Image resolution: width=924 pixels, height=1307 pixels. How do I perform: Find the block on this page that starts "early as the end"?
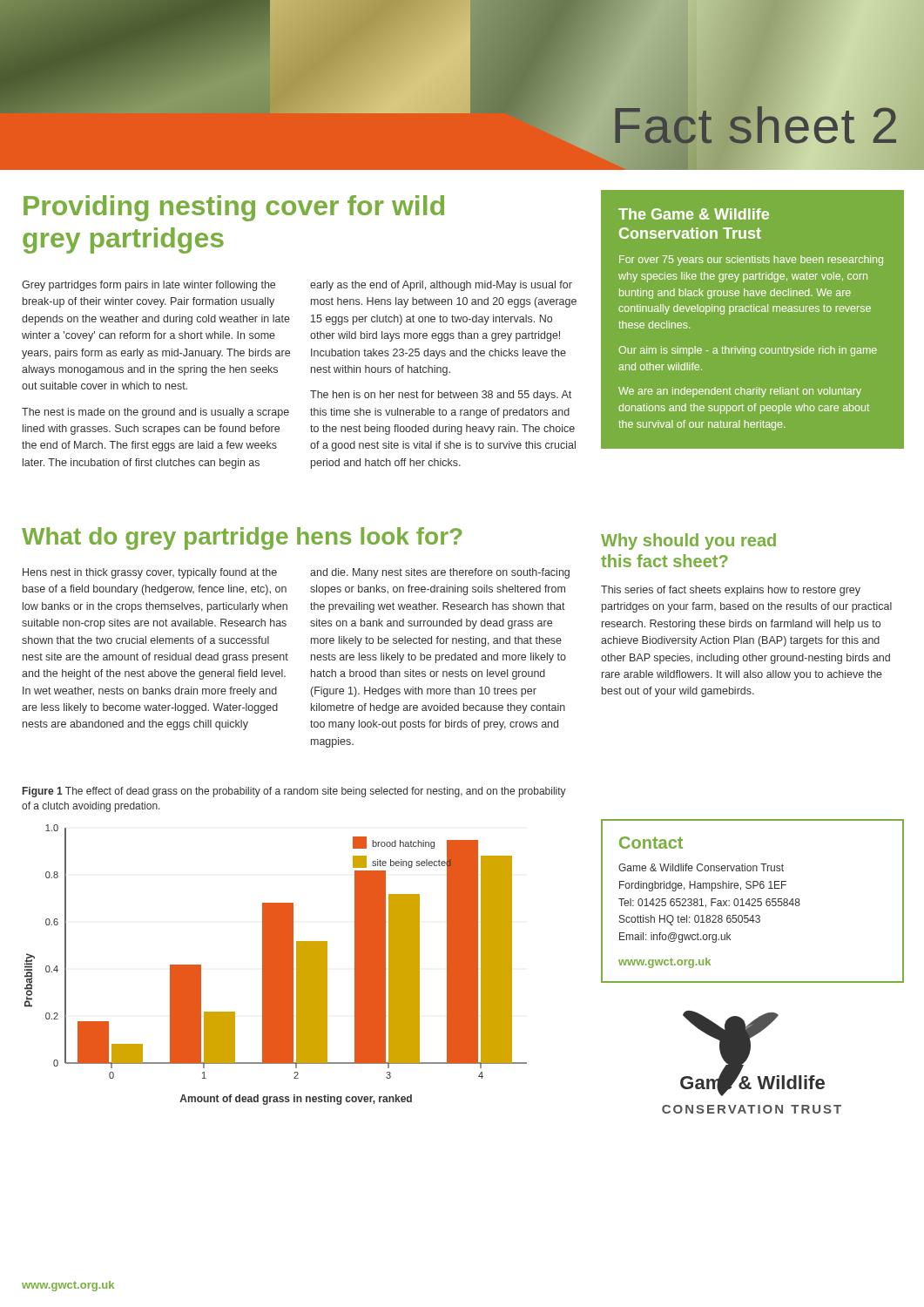[x=445, y=374]
